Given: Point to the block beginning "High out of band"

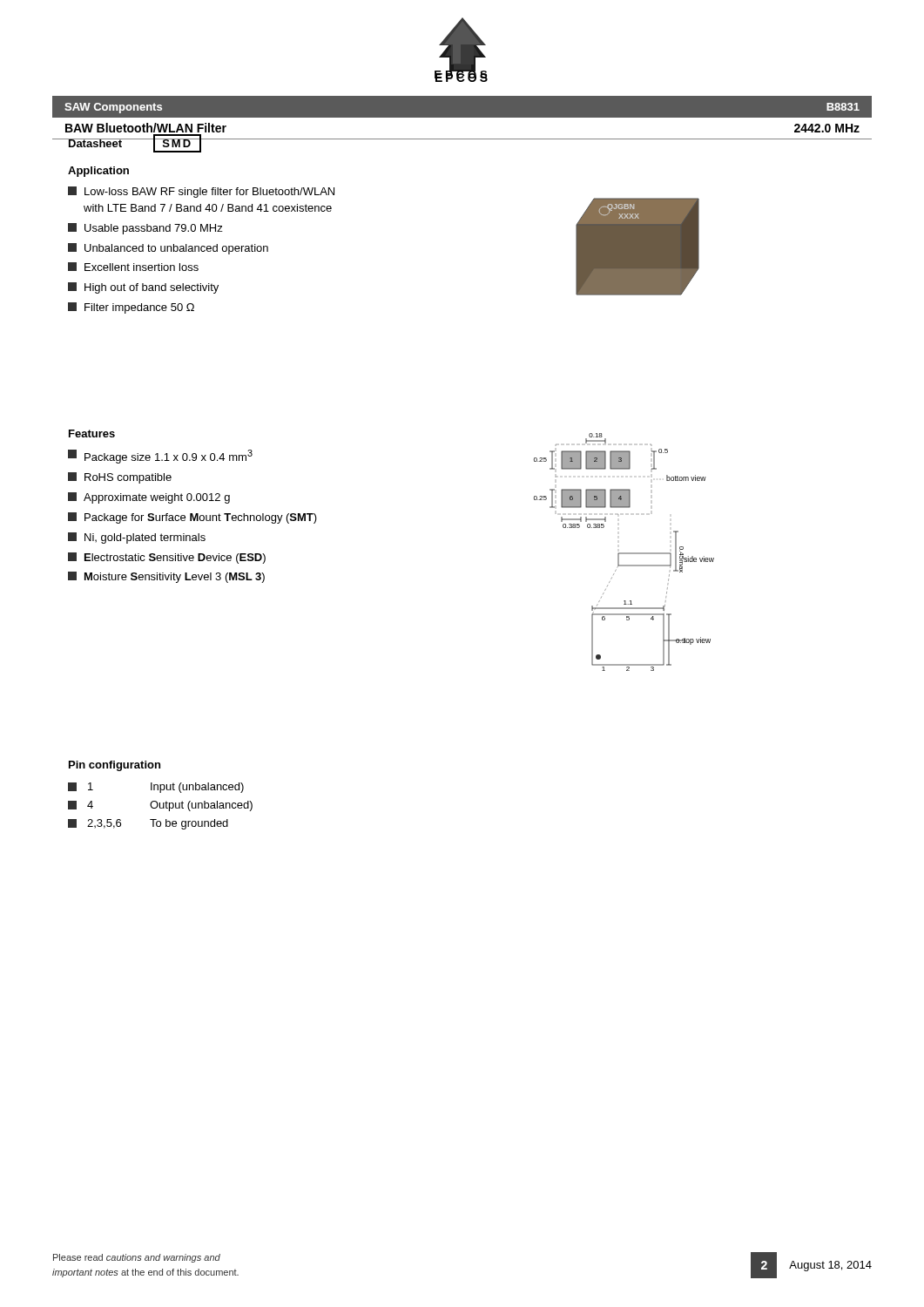Looking at the screenshot, I should click(x=143, y=288).
